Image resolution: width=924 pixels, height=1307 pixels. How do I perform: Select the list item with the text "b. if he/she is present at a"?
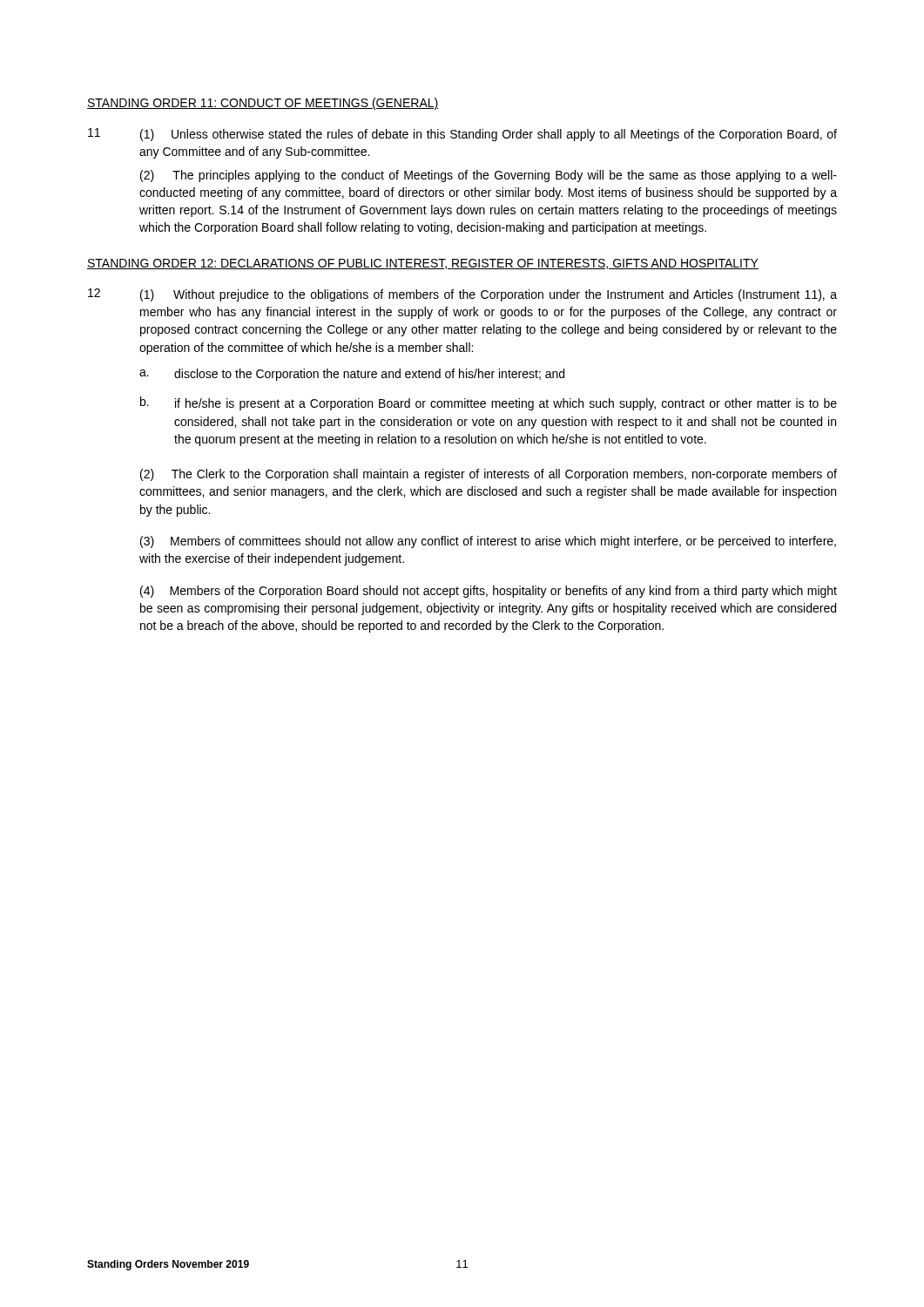click(x=488, y=422)
